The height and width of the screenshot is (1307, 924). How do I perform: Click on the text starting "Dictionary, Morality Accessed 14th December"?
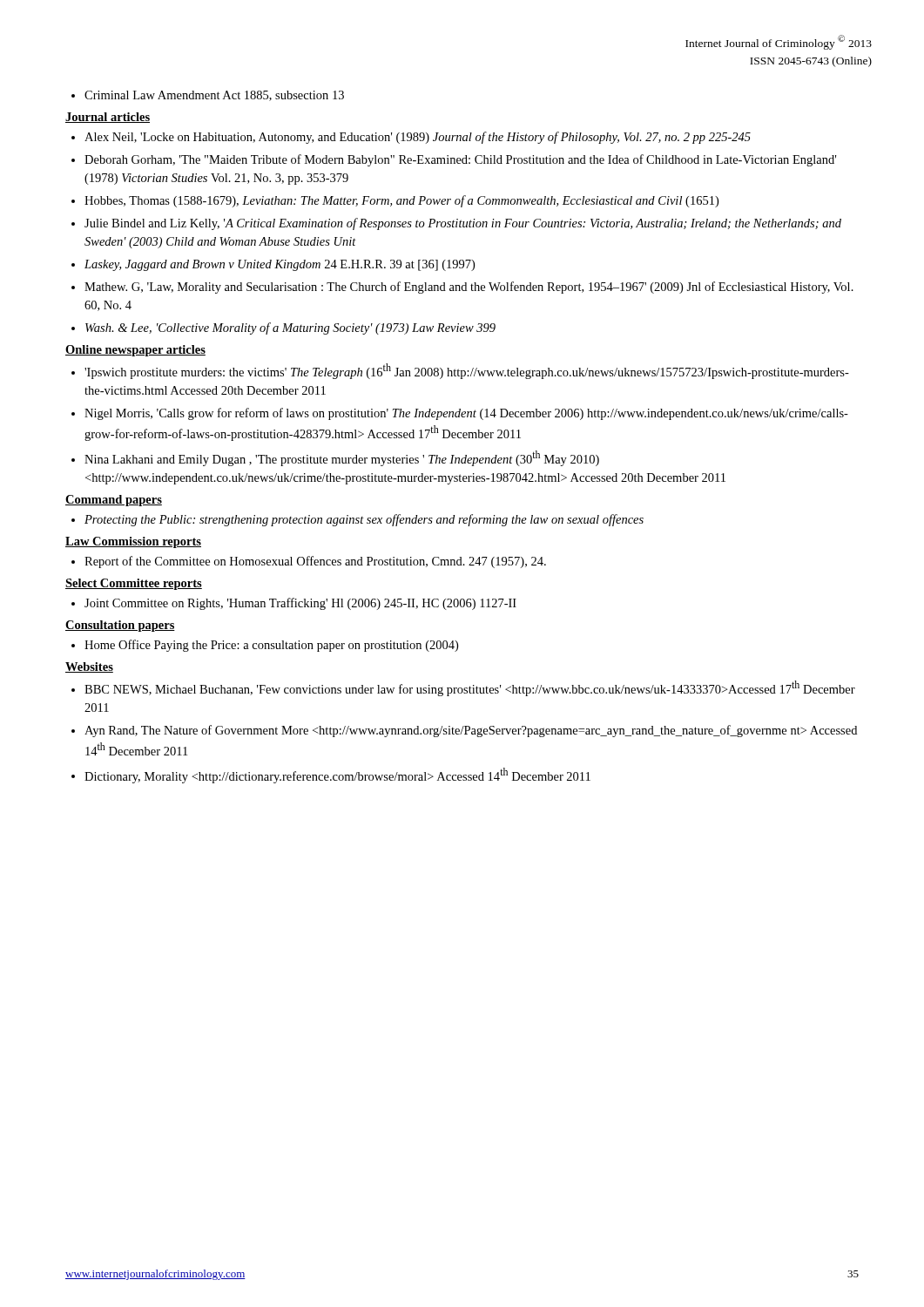(x=338, y=774)
